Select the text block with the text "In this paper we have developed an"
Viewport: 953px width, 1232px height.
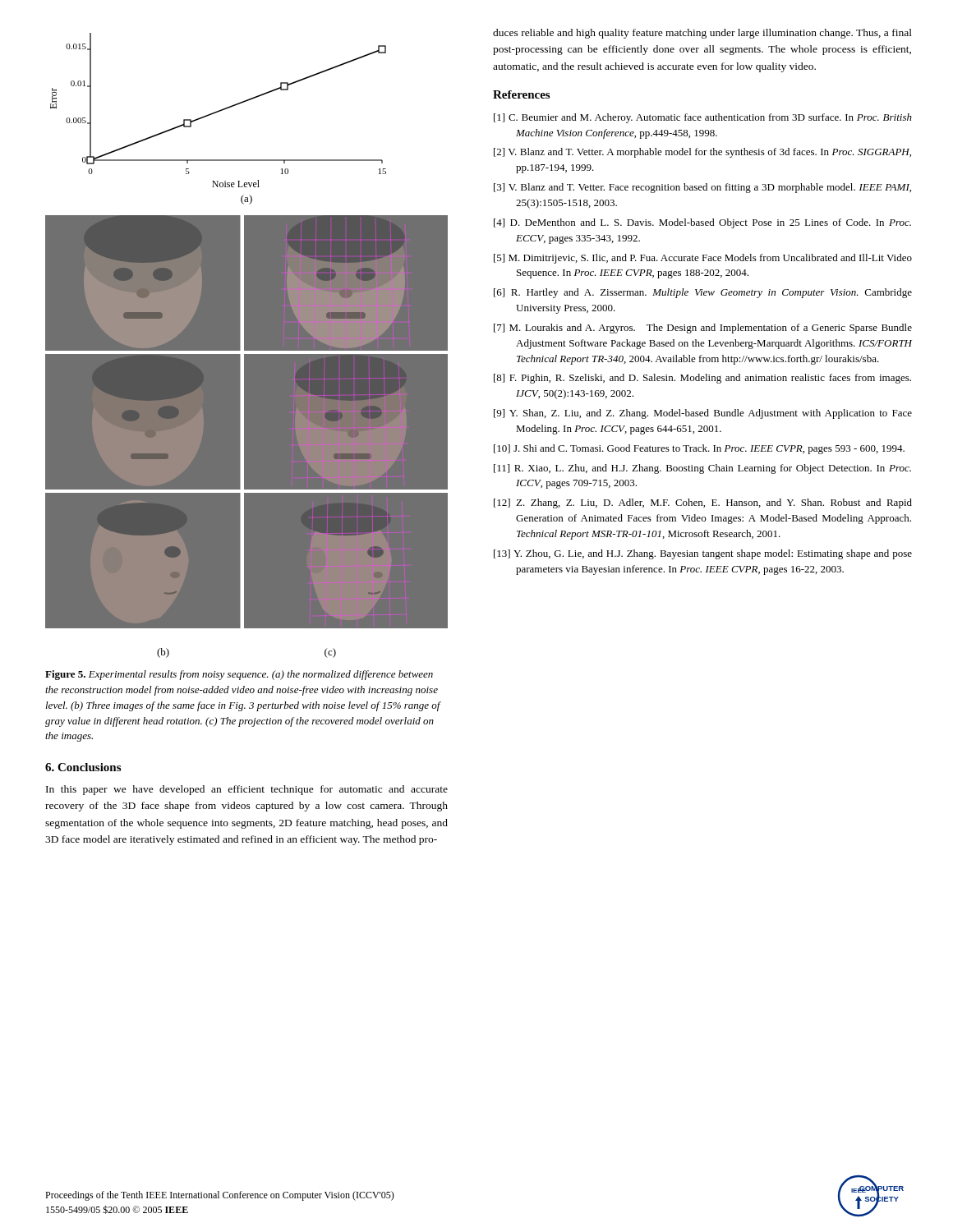tap(246, 814)
